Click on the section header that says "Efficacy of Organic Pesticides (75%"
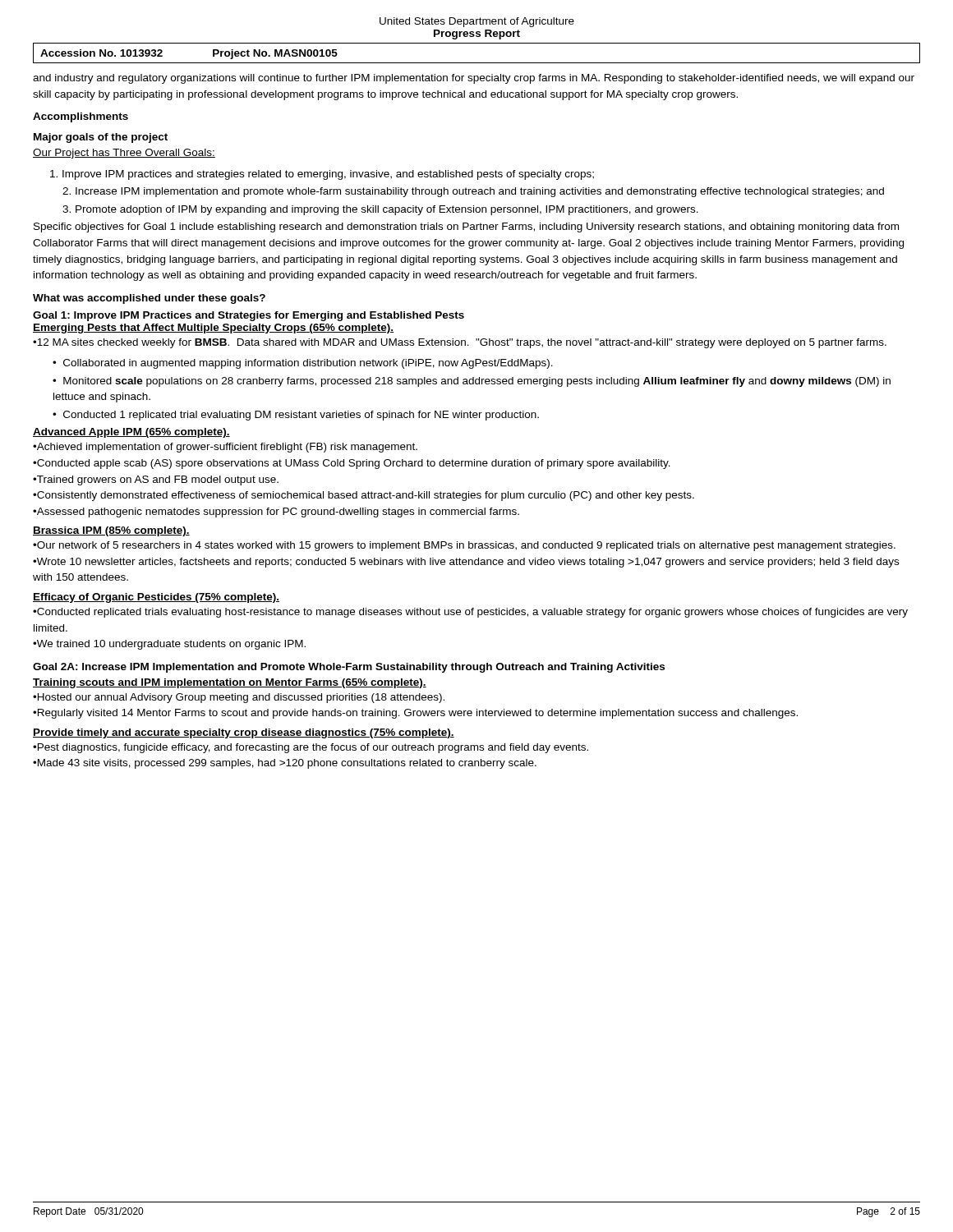The height and width of the screenshot is (1232, 953). (x=156, y=597)
